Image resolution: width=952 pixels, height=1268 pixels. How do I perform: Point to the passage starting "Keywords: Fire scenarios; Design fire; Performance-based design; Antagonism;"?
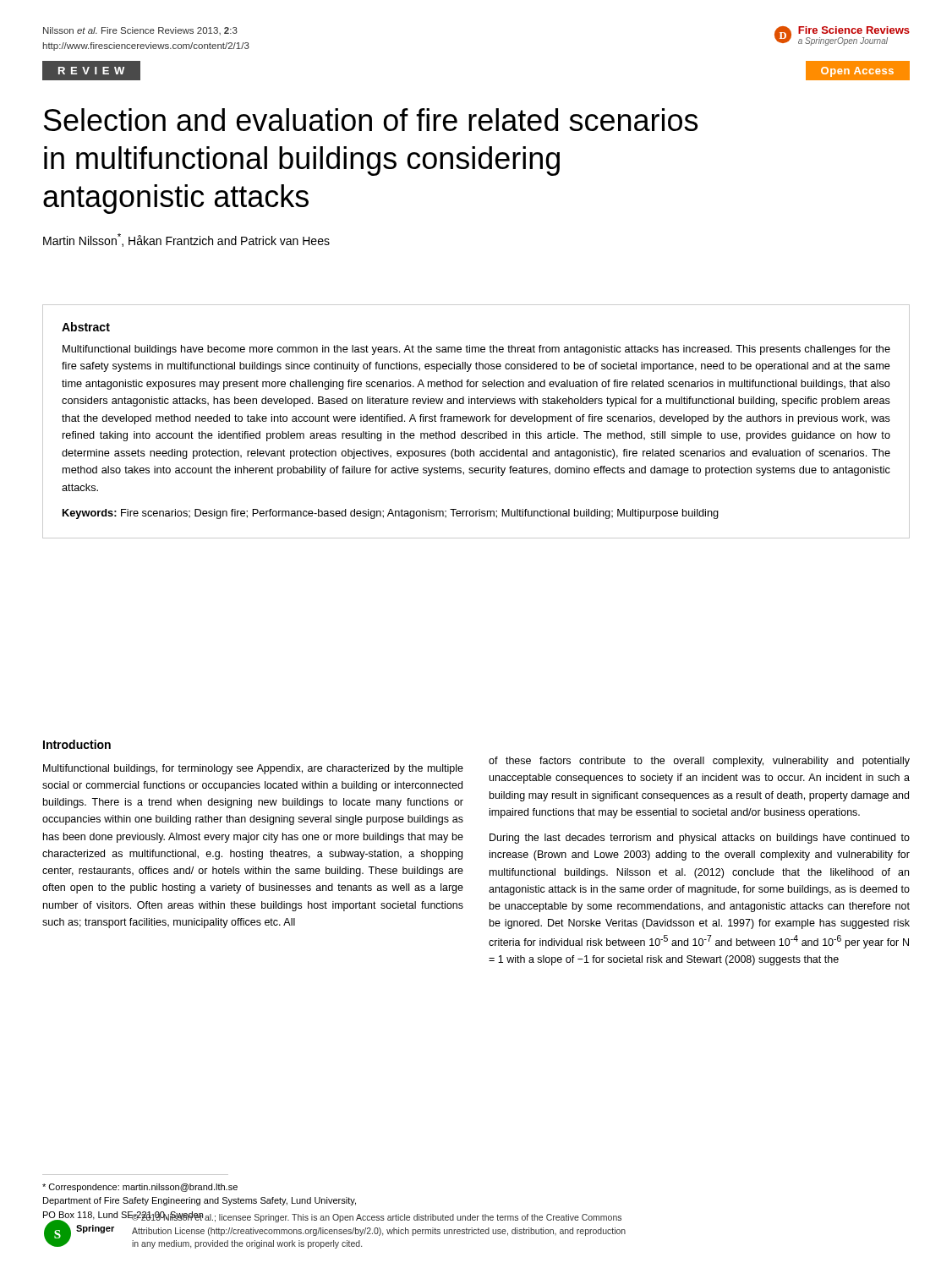390,513
